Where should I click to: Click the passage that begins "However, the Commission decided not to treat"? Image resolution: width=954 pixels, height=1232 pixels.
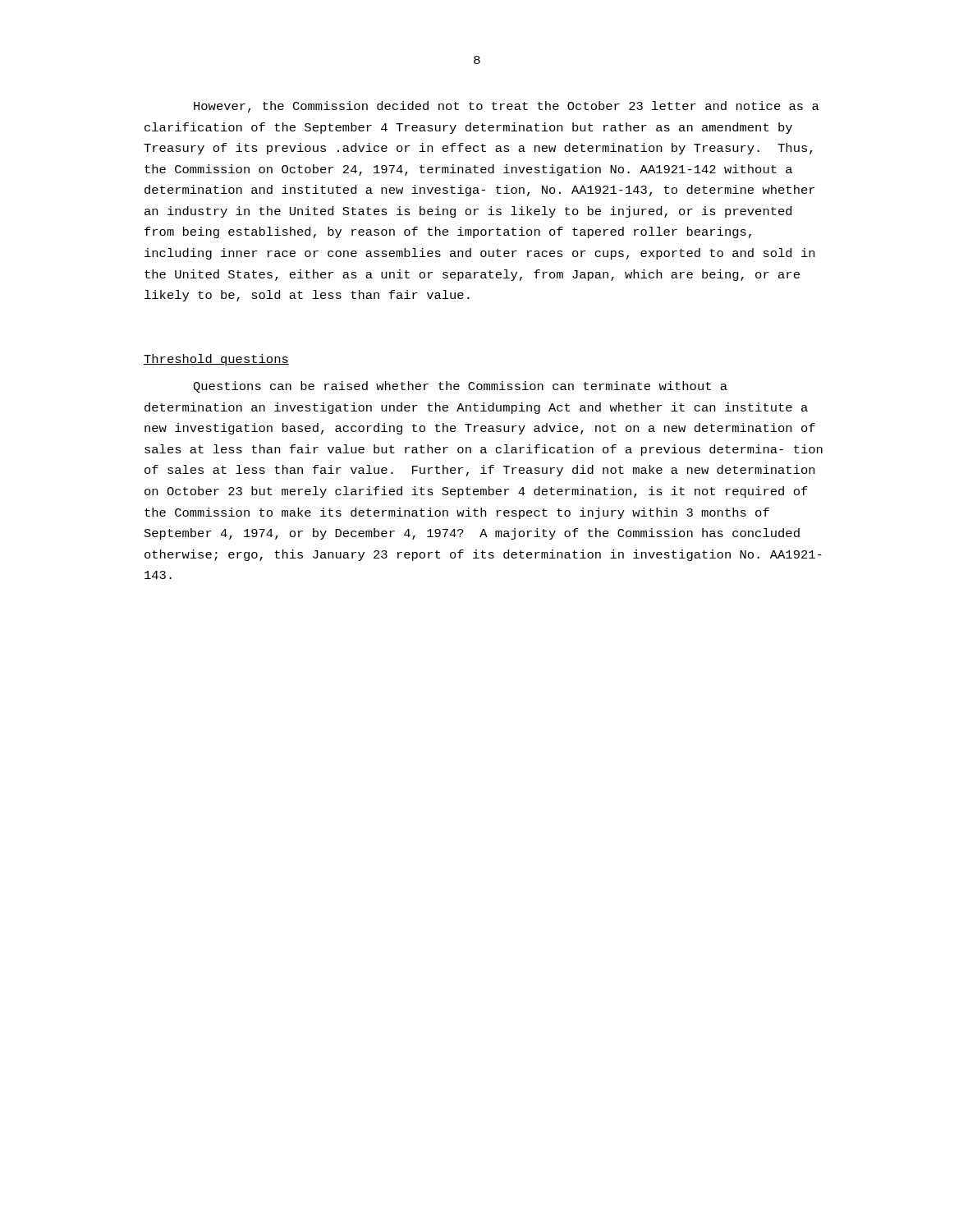[481, 201]
